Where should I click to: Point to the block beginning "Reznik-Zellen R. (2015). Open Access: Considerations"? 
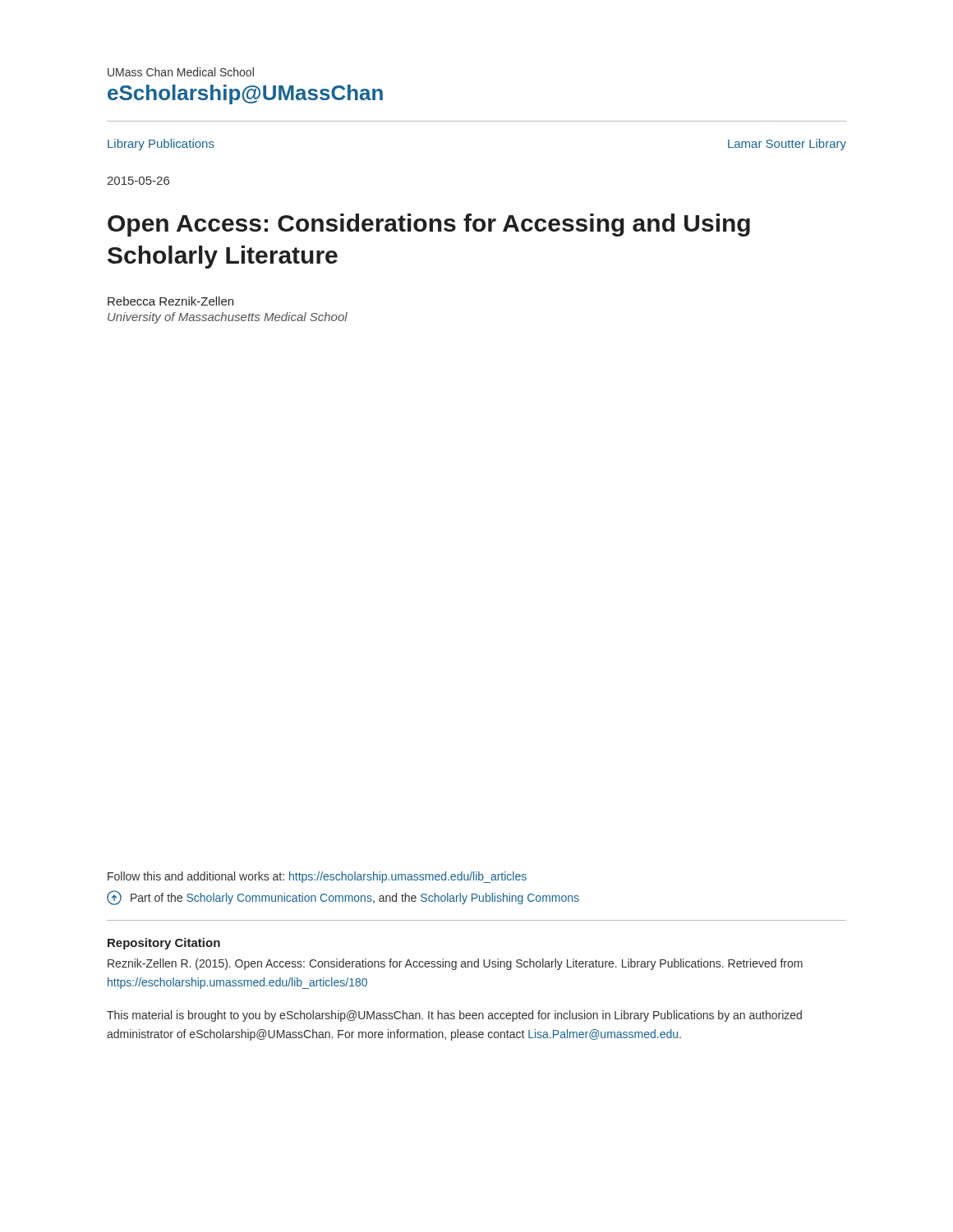coord(455,973)
